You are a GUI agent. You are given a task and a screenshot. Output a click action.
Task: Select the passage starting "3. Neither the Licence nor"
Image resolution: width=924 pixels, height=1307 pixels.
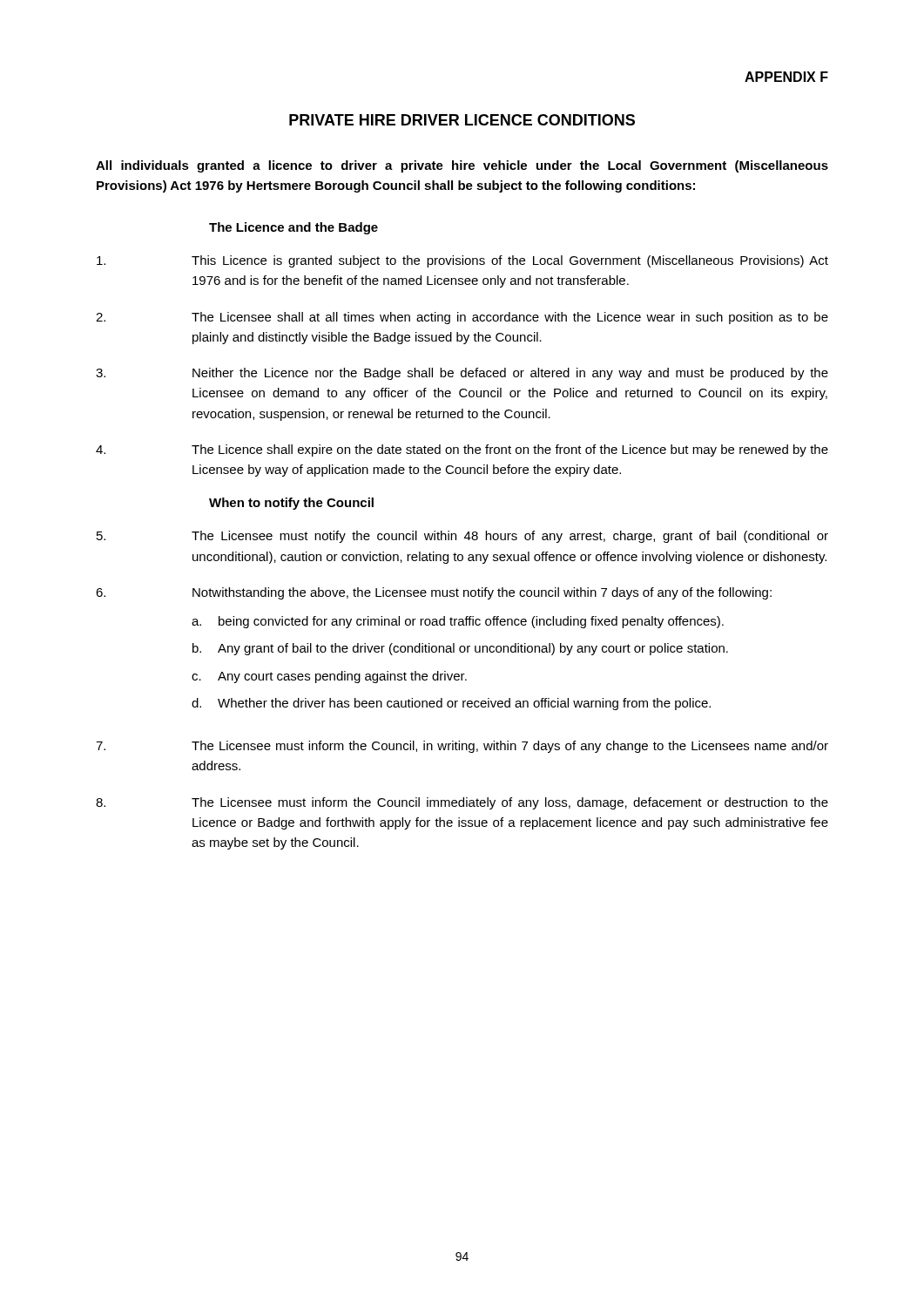point(462,393)
